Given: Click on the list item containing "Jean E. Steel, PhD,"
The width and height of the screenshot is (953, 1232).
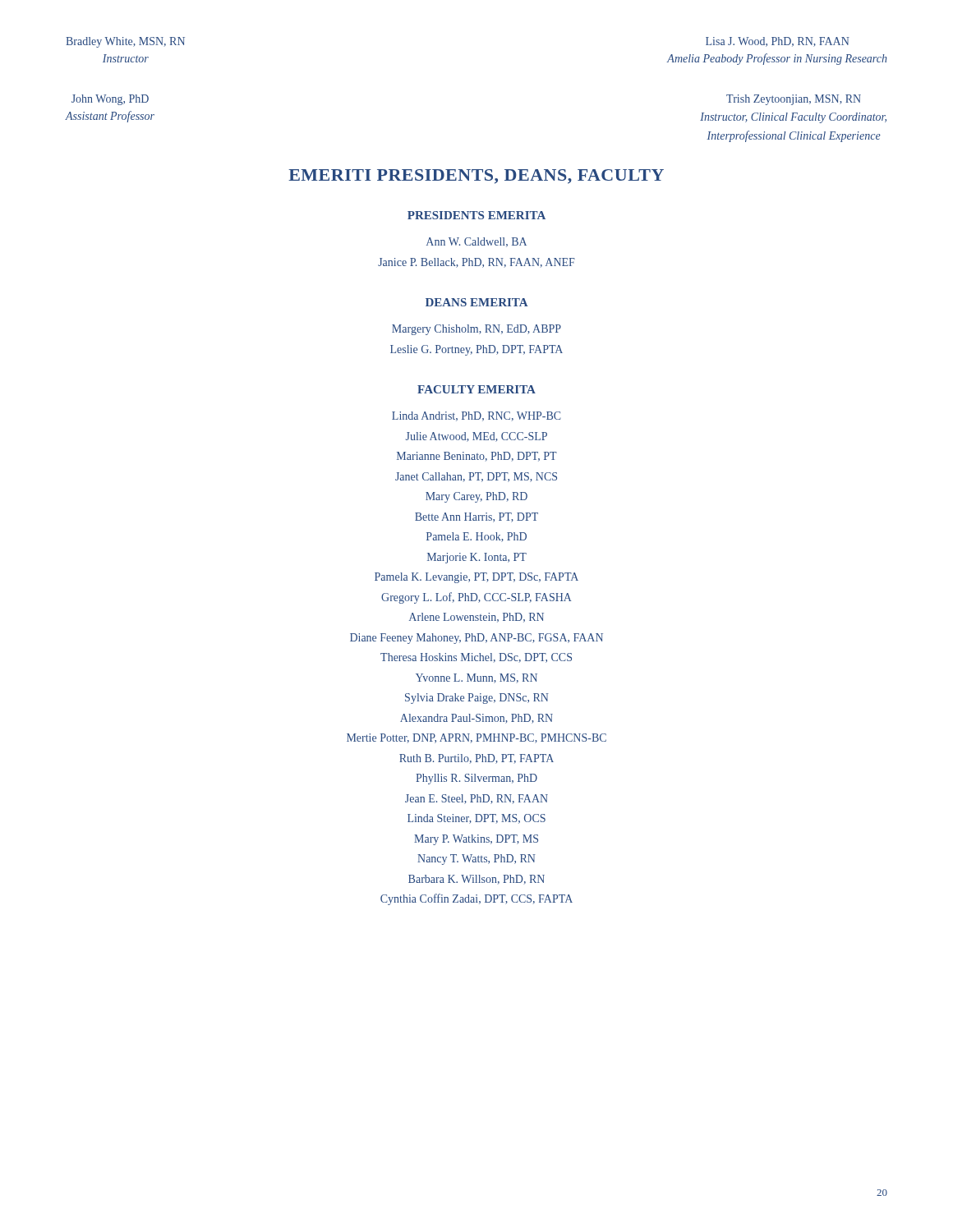Looking at the screenshot, I should pos(476,798).
